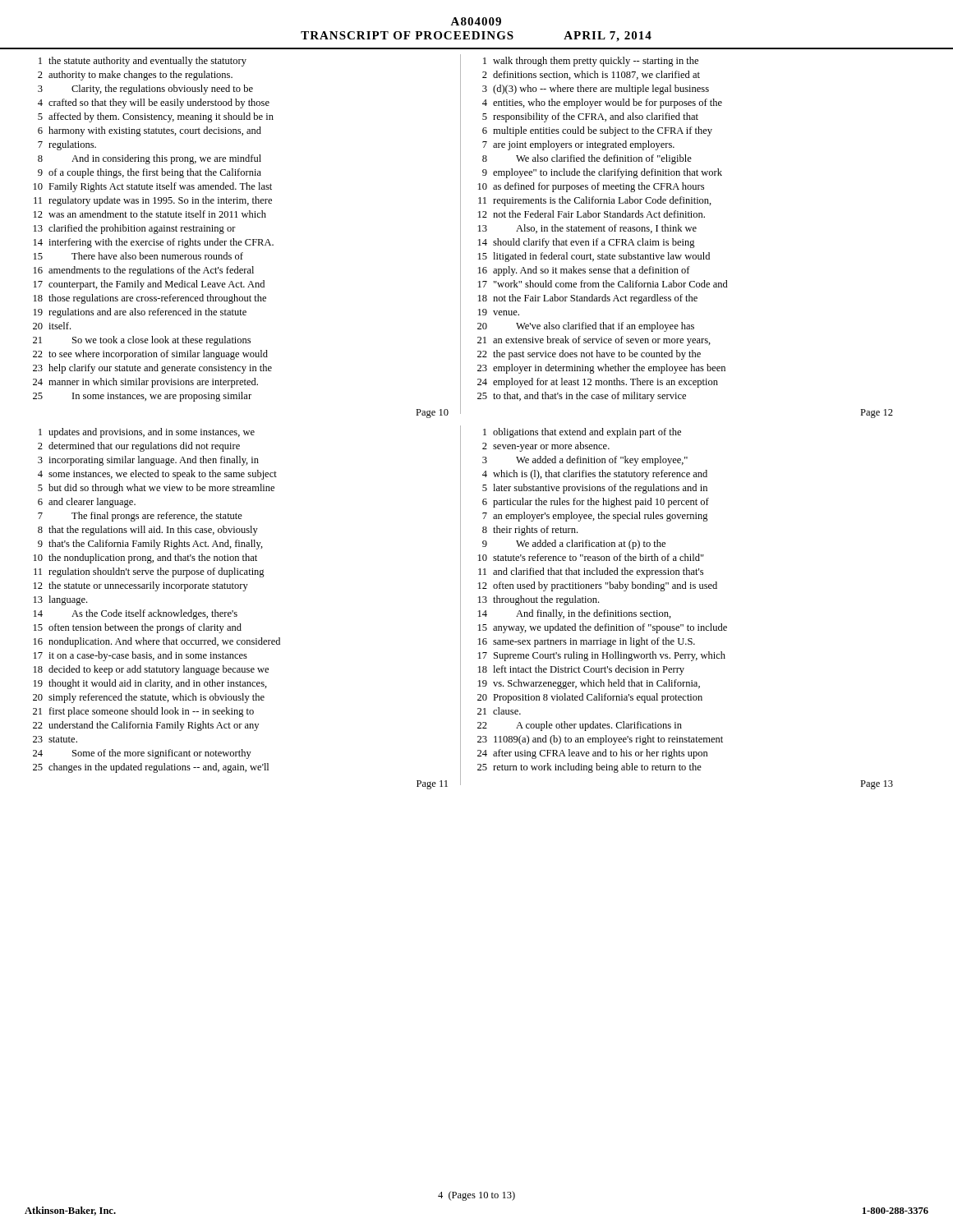Click on the text block with the text "1updates and provisions, and"

[238, 608]
